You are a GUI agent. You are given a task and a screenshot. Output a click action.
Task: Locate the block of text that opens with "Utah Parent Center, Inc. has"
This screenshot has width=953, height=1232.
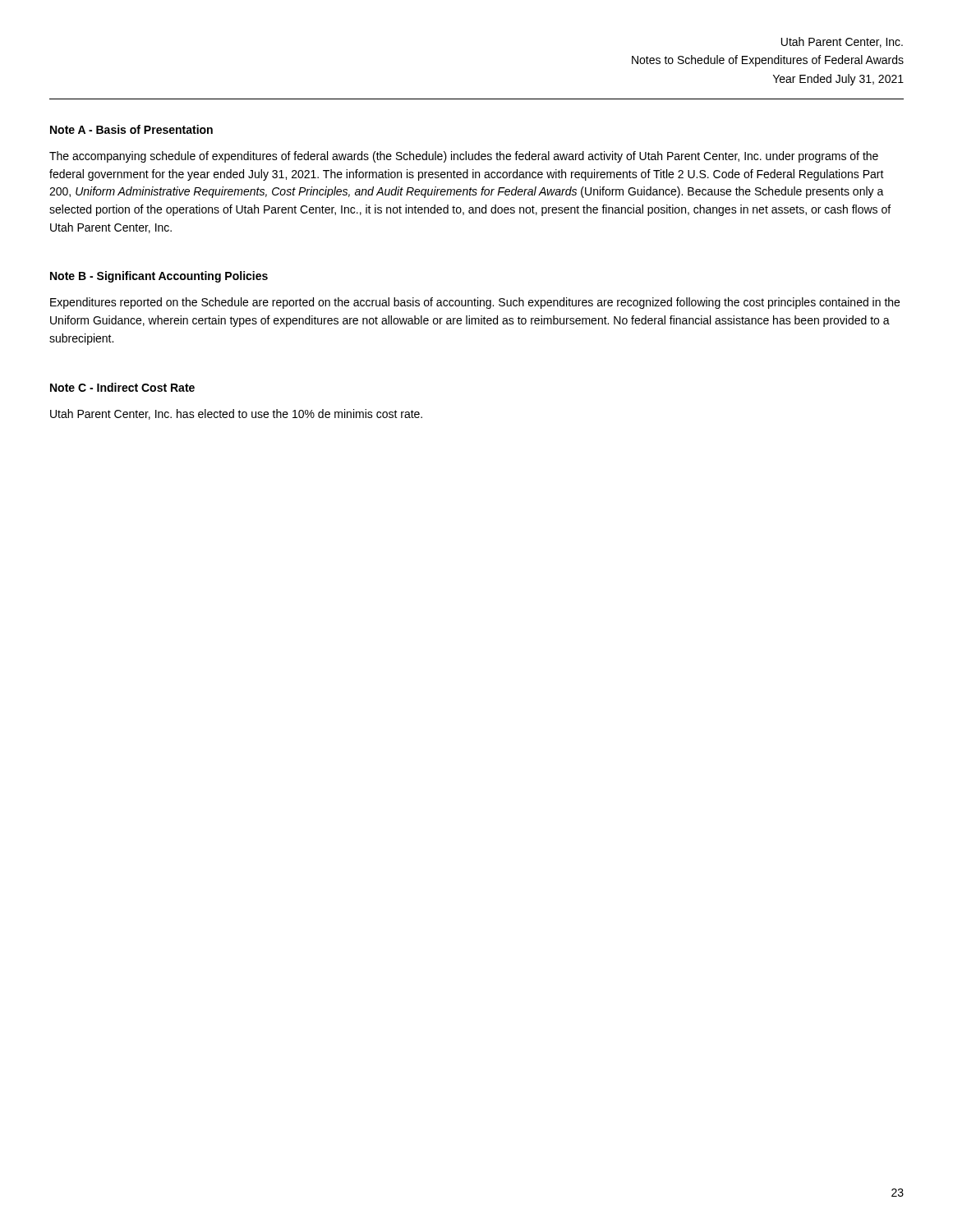click(236, 414)
